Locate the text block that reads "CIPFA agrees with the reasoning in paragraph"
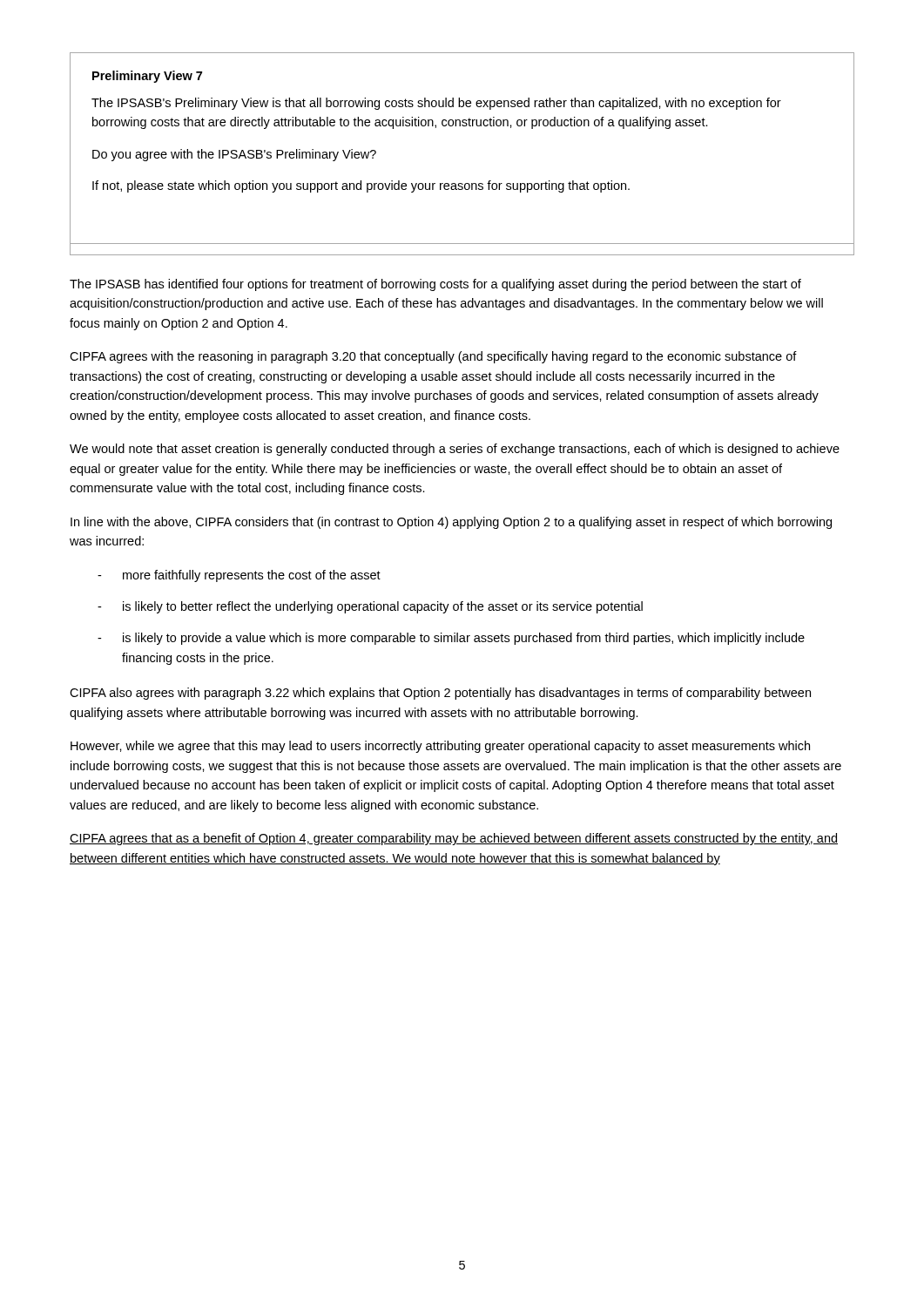Screen dimensions: 1307x924 point(444,386)
